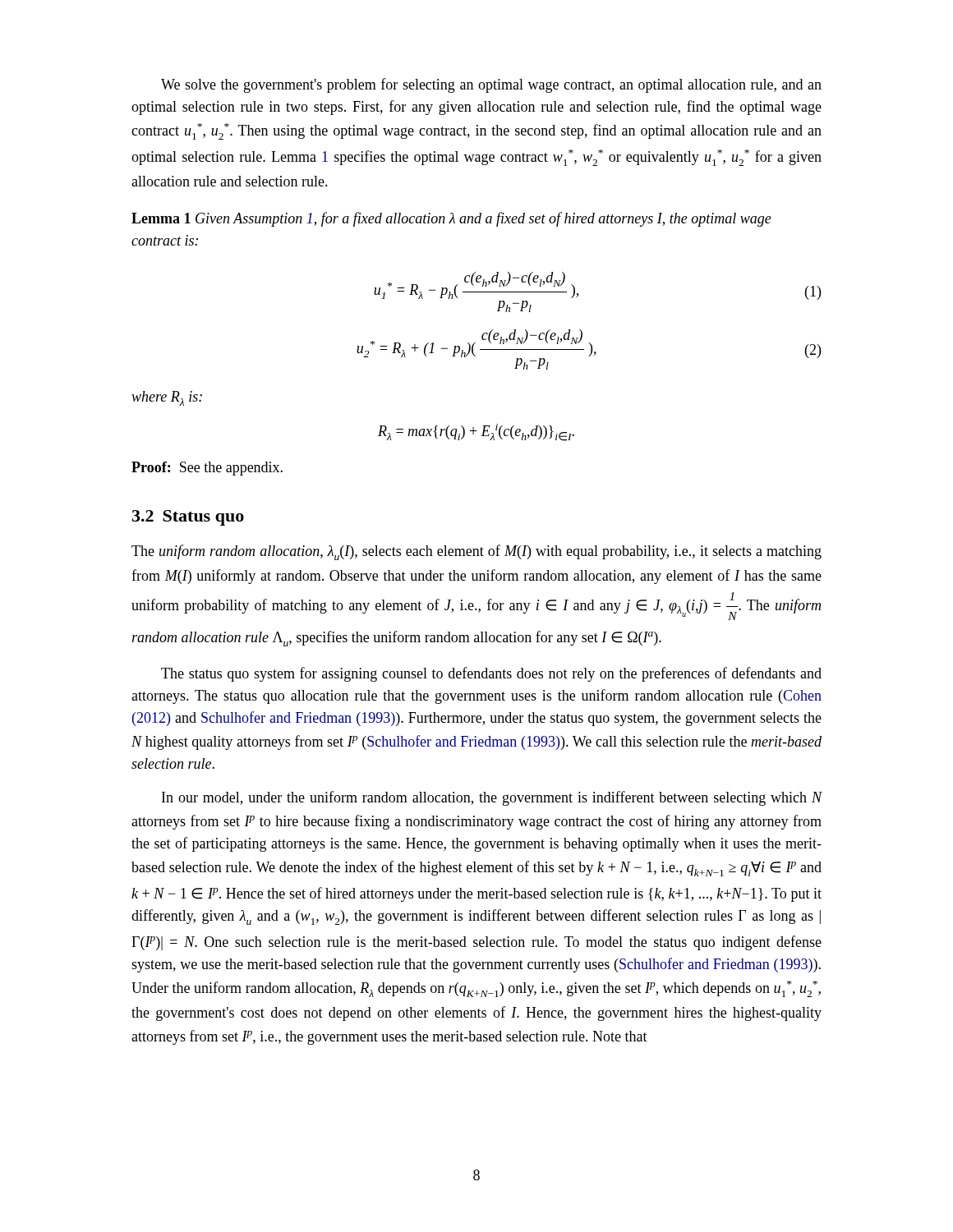
Task: Locate the text starting "Lemma 1 Given Assumption 1,"
Action: pos(451,229)
